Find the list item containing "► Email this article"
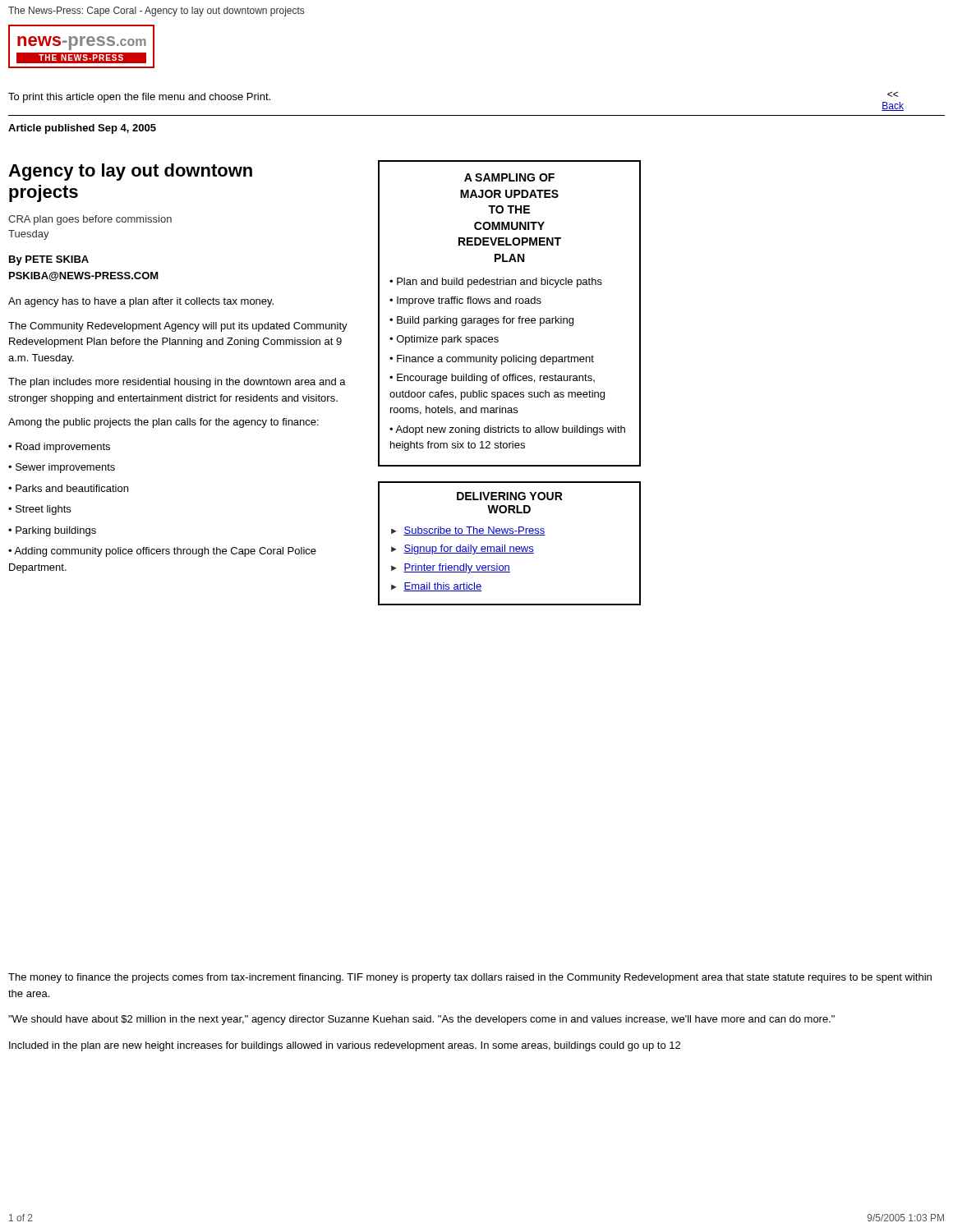This screenshot has height=1232, width=953. pyautogui.click(x=435, y=586)
